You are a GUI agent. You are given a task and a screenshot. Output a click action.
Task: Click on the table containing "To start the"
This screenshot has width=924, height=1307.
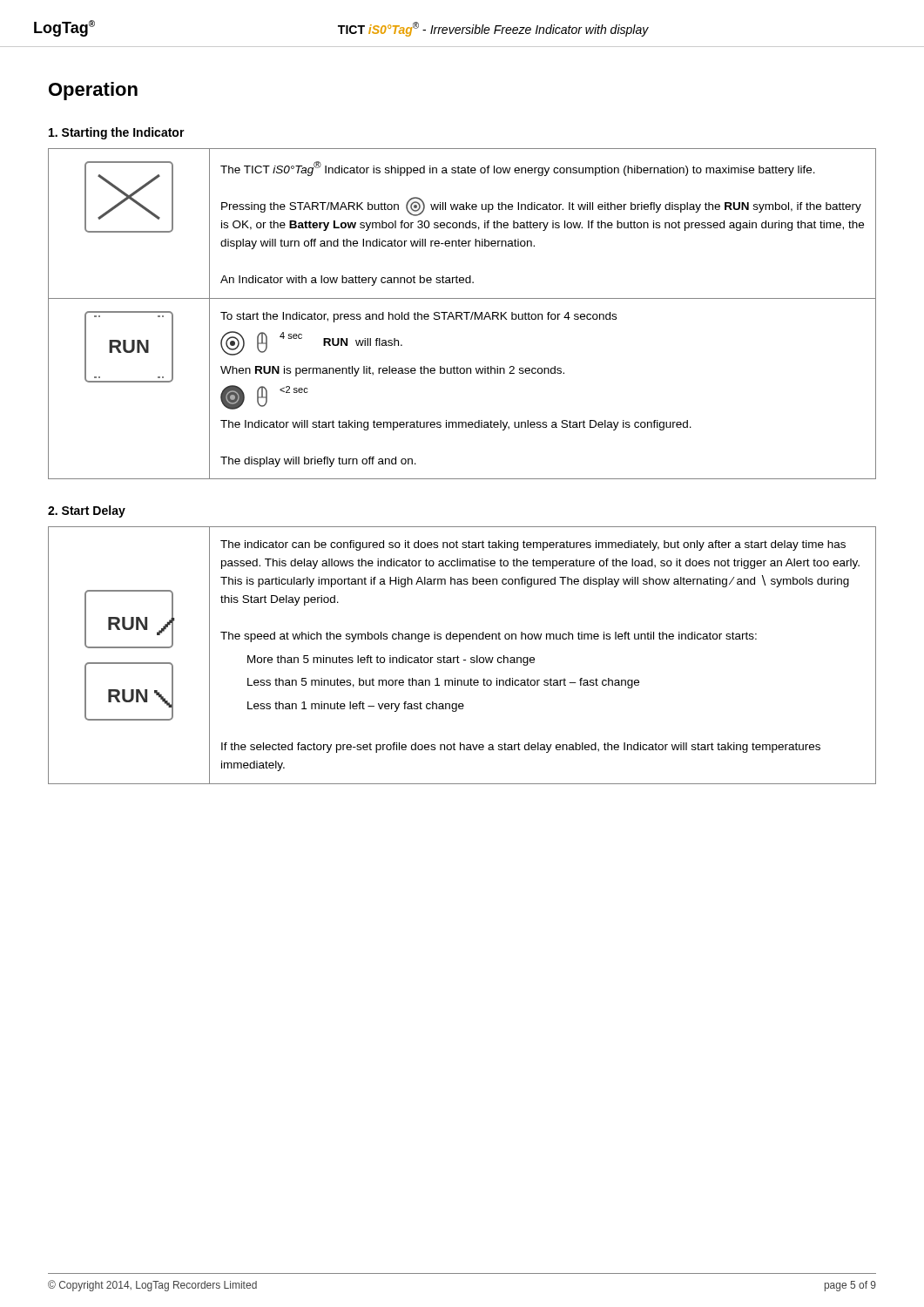pyautogui.click(x=462, y=314)
